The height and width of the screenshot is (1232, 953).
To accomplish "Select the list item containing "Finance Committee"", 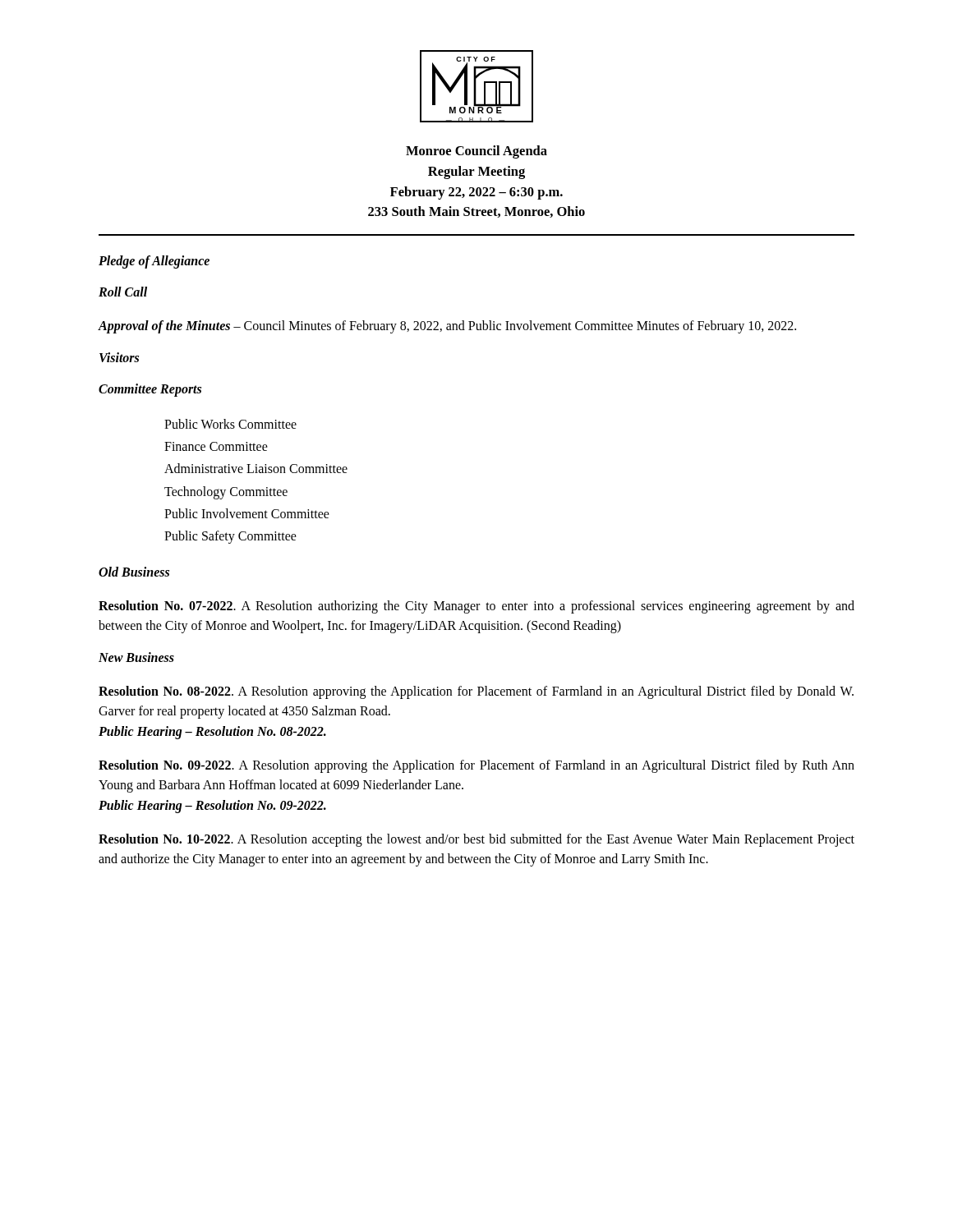I will point(216,447).
